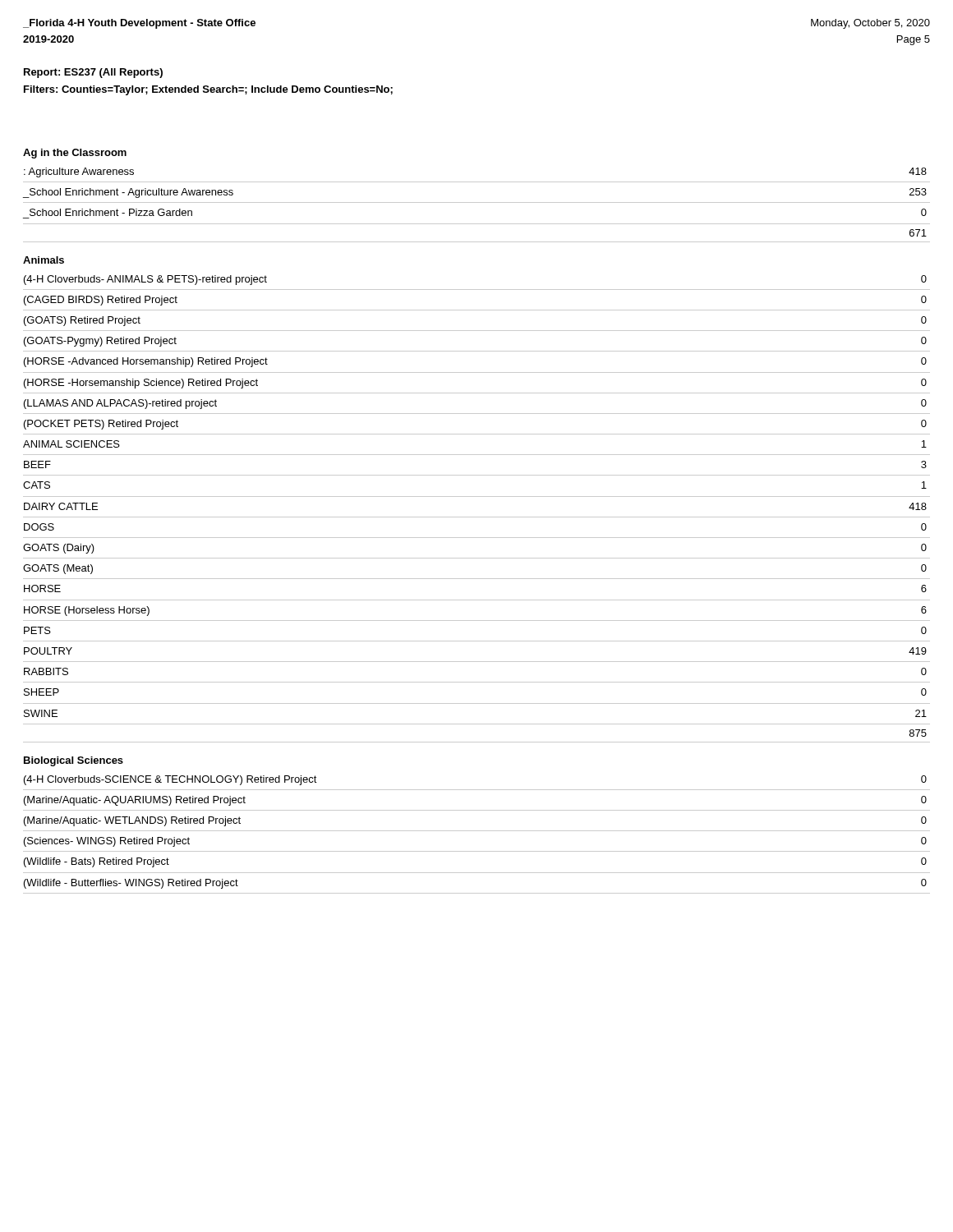Find the block on this page that starts ": Agriculture Awareness"
Viewport: 953px width, 1232px height.
coord(476,172)
